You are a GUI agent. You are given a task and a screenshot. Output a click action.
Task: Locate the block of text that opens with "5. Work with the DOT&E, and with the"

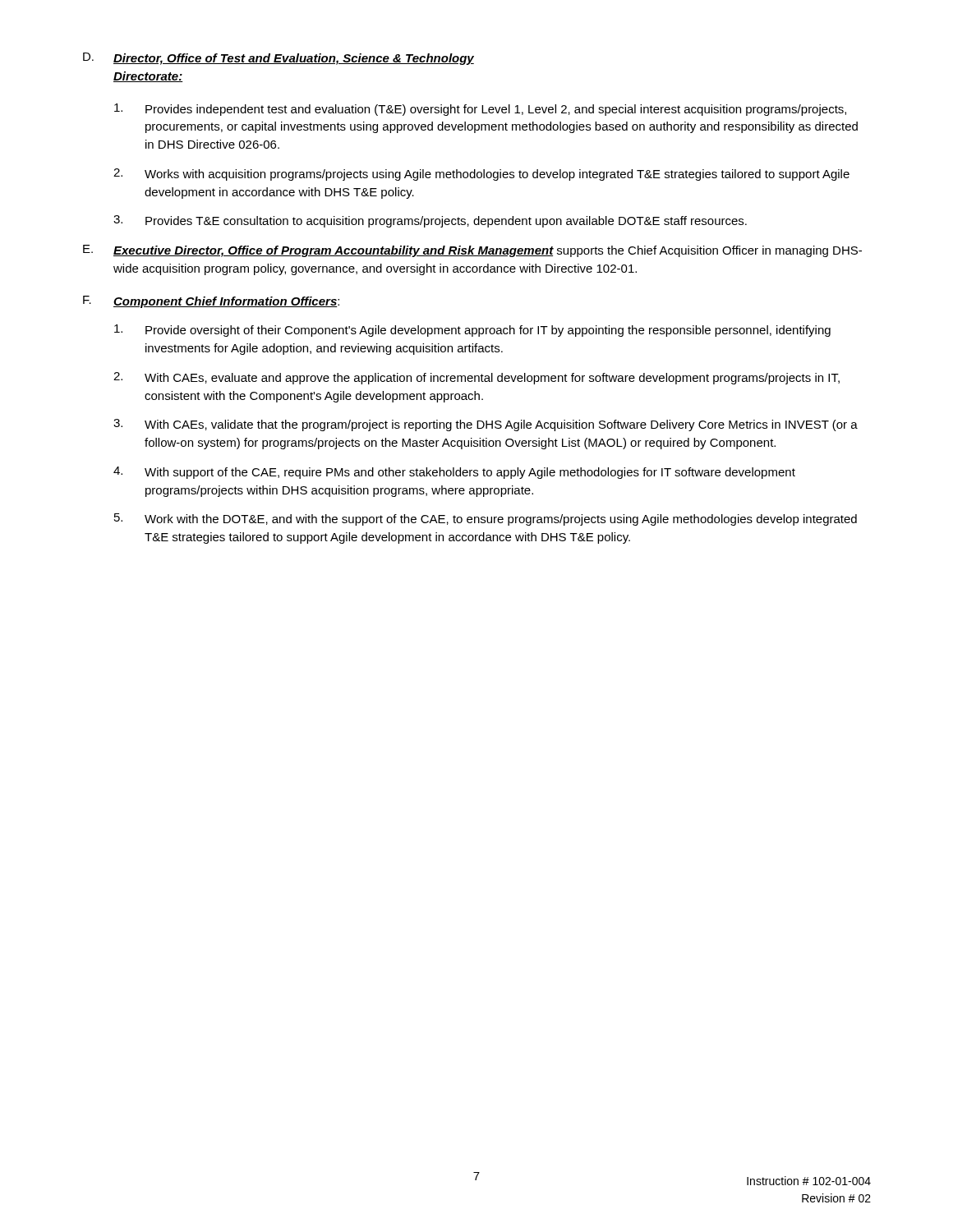[492, 528]
